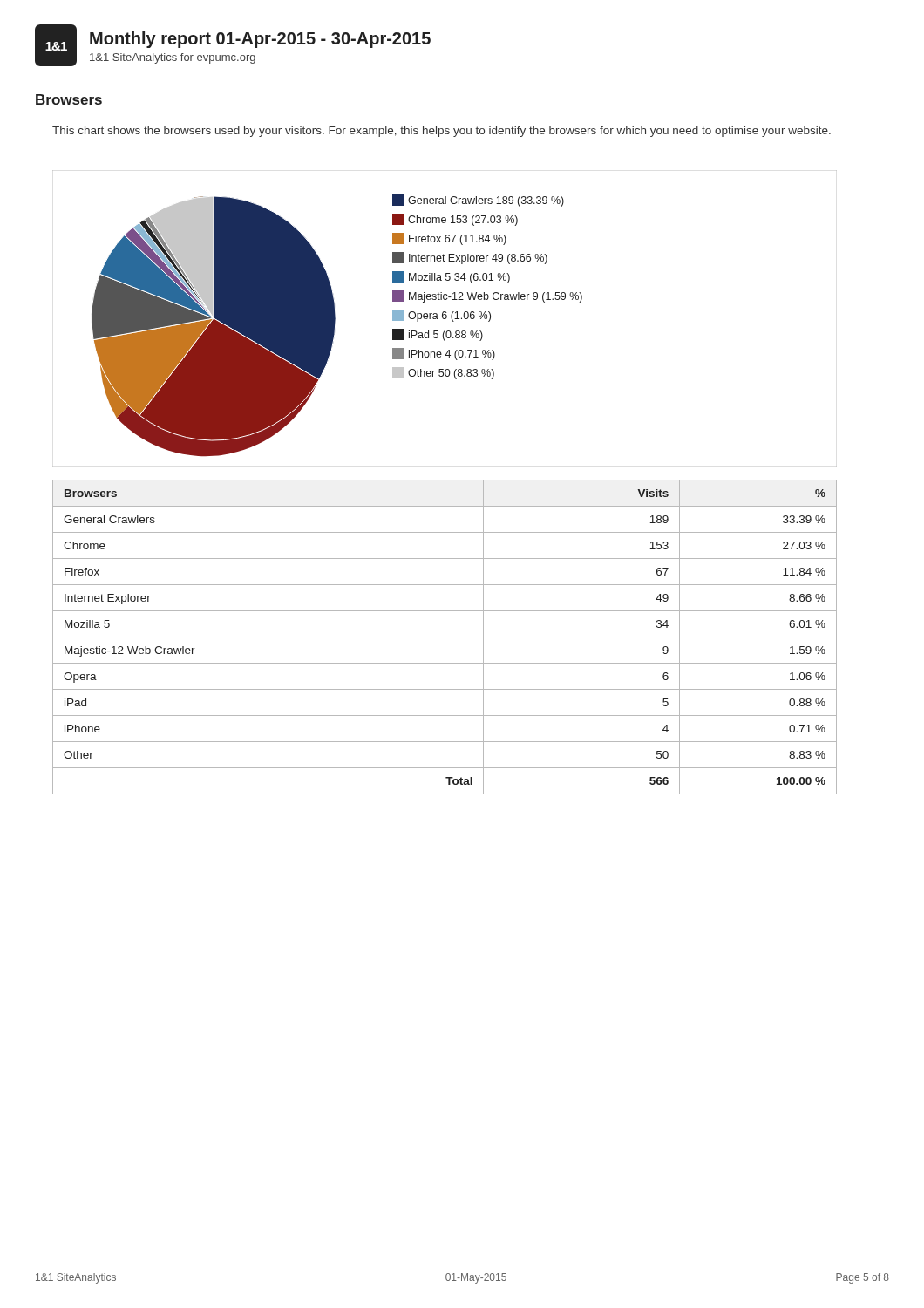The image size is (924, 1308).
Task: Find the table that mentions "0.88 %"
Action: pos(445,637)
